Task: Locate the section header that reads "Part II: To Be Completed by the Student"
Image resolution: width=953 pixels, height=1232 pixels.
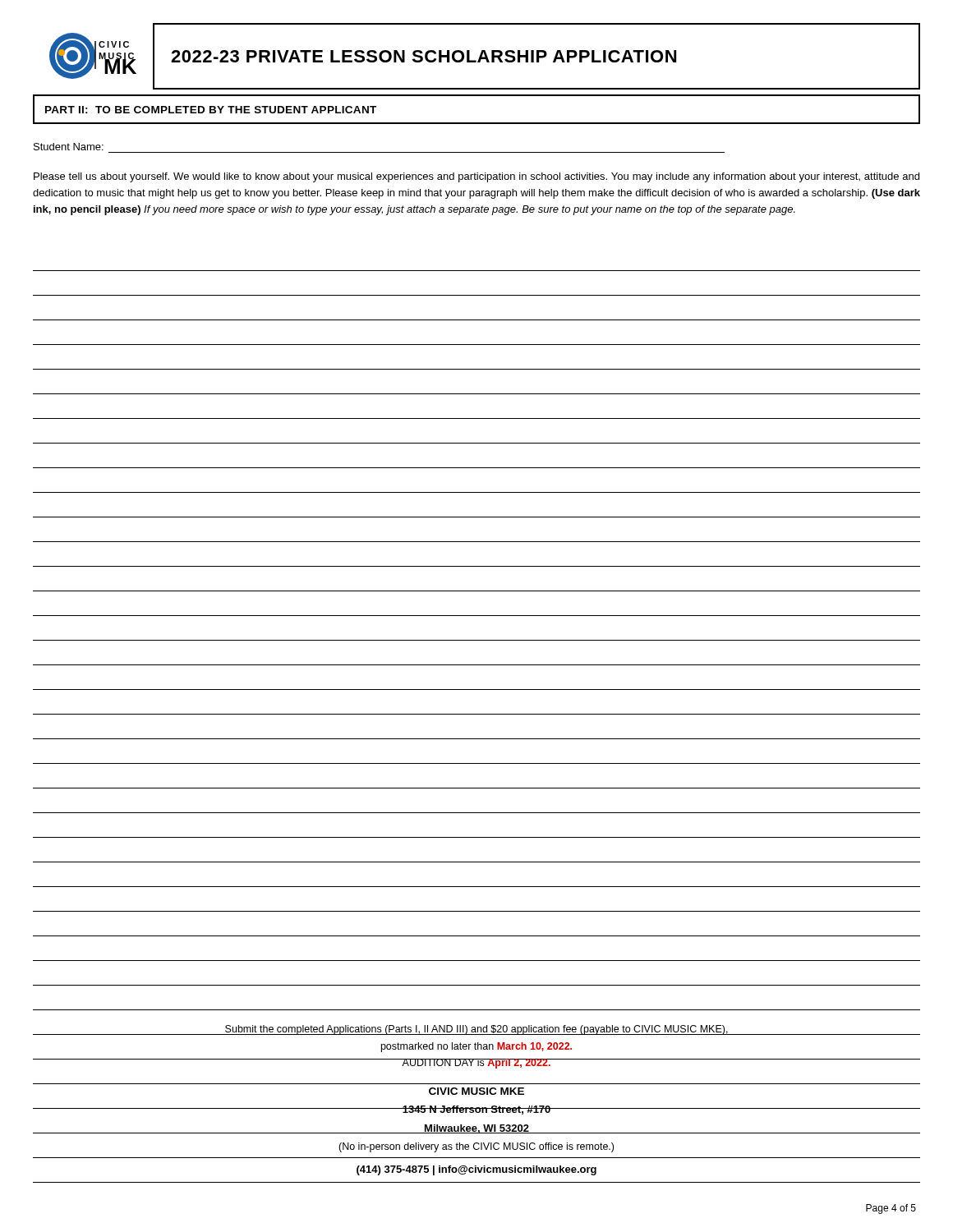Action: click(x=211, y=110)
